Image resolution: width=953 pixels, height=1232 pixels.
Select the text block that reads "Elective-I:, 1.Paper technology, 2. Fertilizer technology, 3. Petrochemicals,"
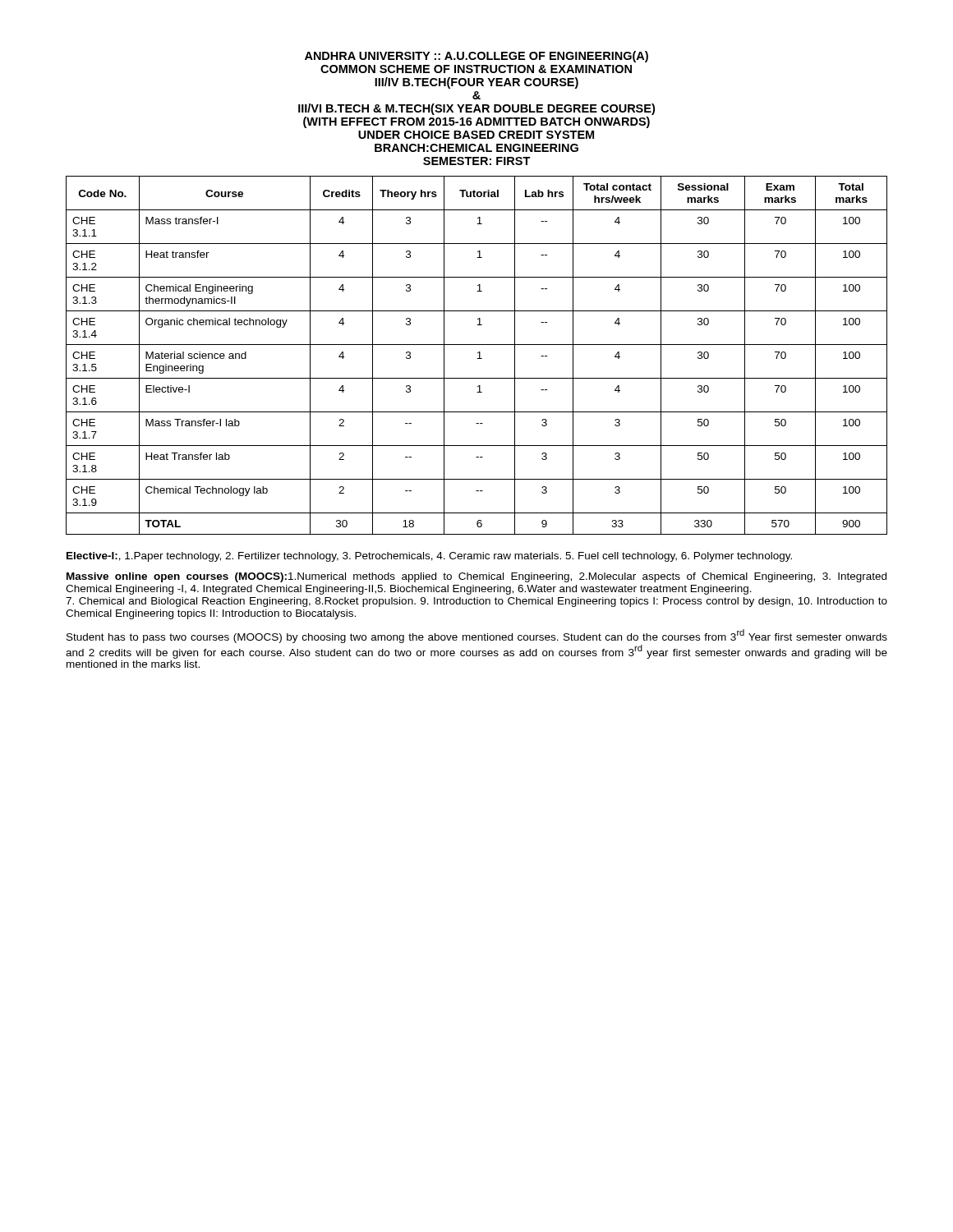[476, 556]
